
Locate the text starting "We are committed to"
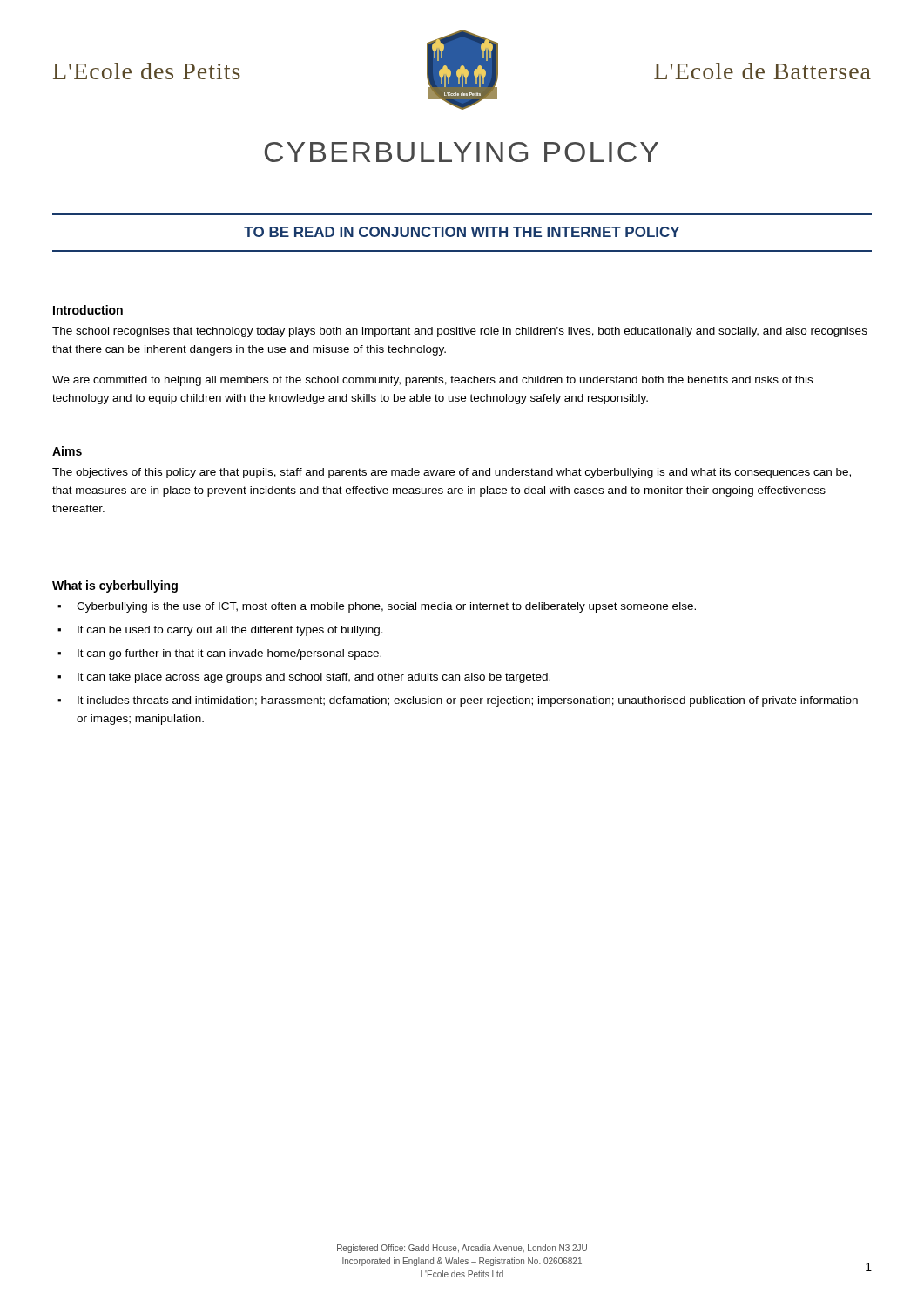point(462,389)
